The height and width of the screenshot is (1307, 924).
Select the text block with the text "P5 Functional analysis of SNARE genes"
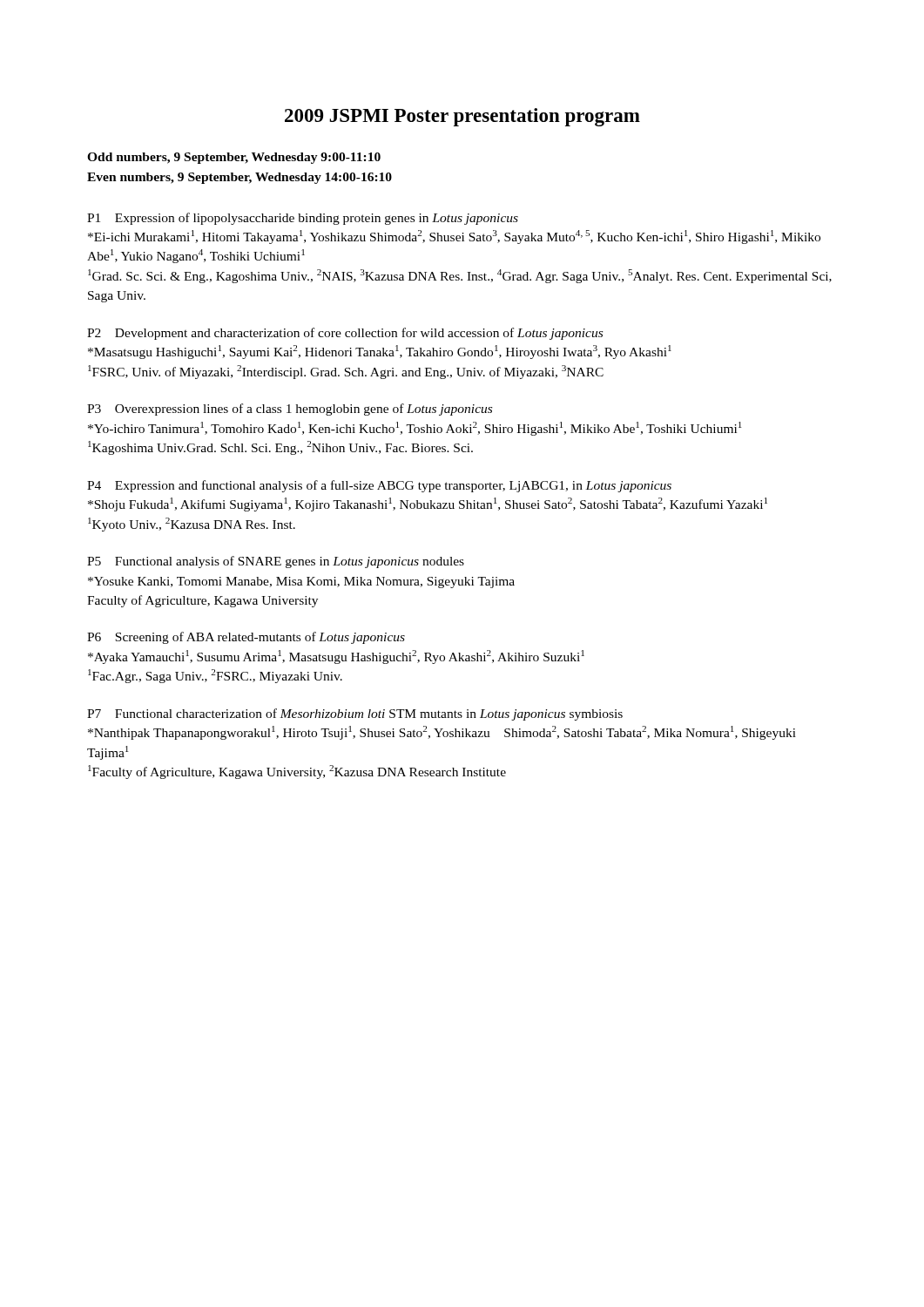coord(462,581)
